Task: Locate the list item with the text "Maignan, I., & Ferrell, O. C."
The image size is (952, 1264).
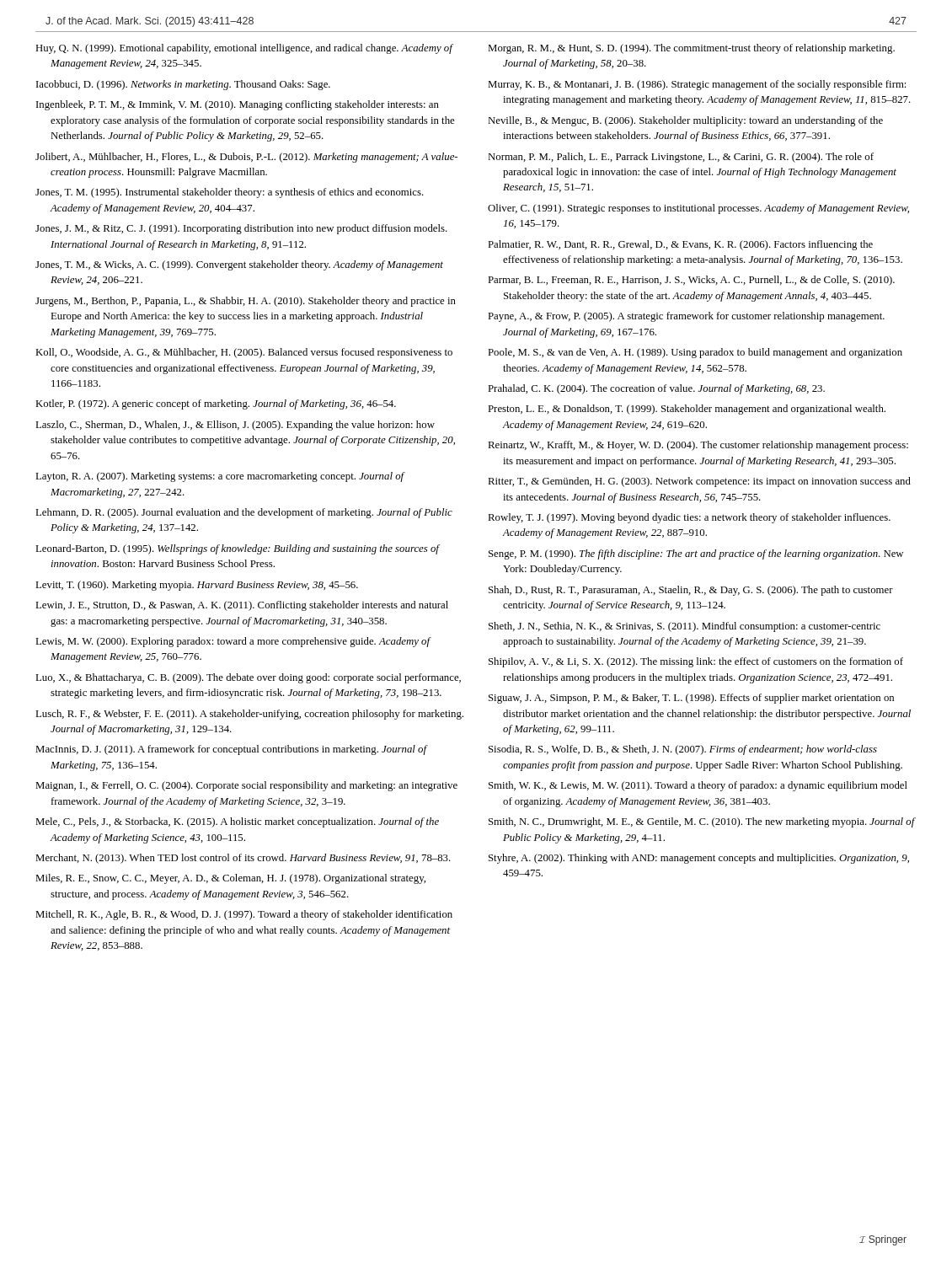Action: 246,793
